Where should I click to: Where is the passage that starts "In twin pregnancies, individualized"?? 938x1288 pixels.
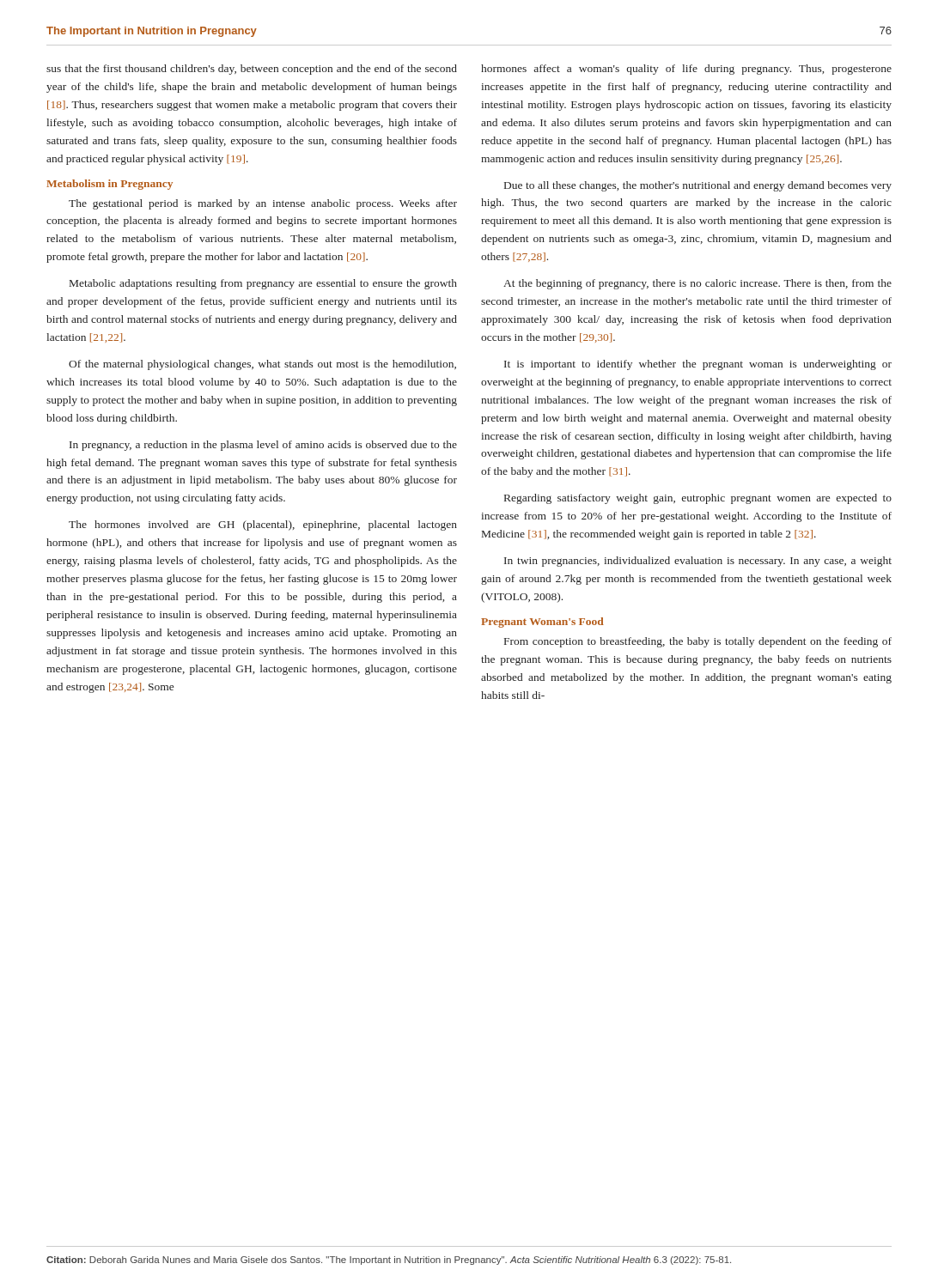686,579
